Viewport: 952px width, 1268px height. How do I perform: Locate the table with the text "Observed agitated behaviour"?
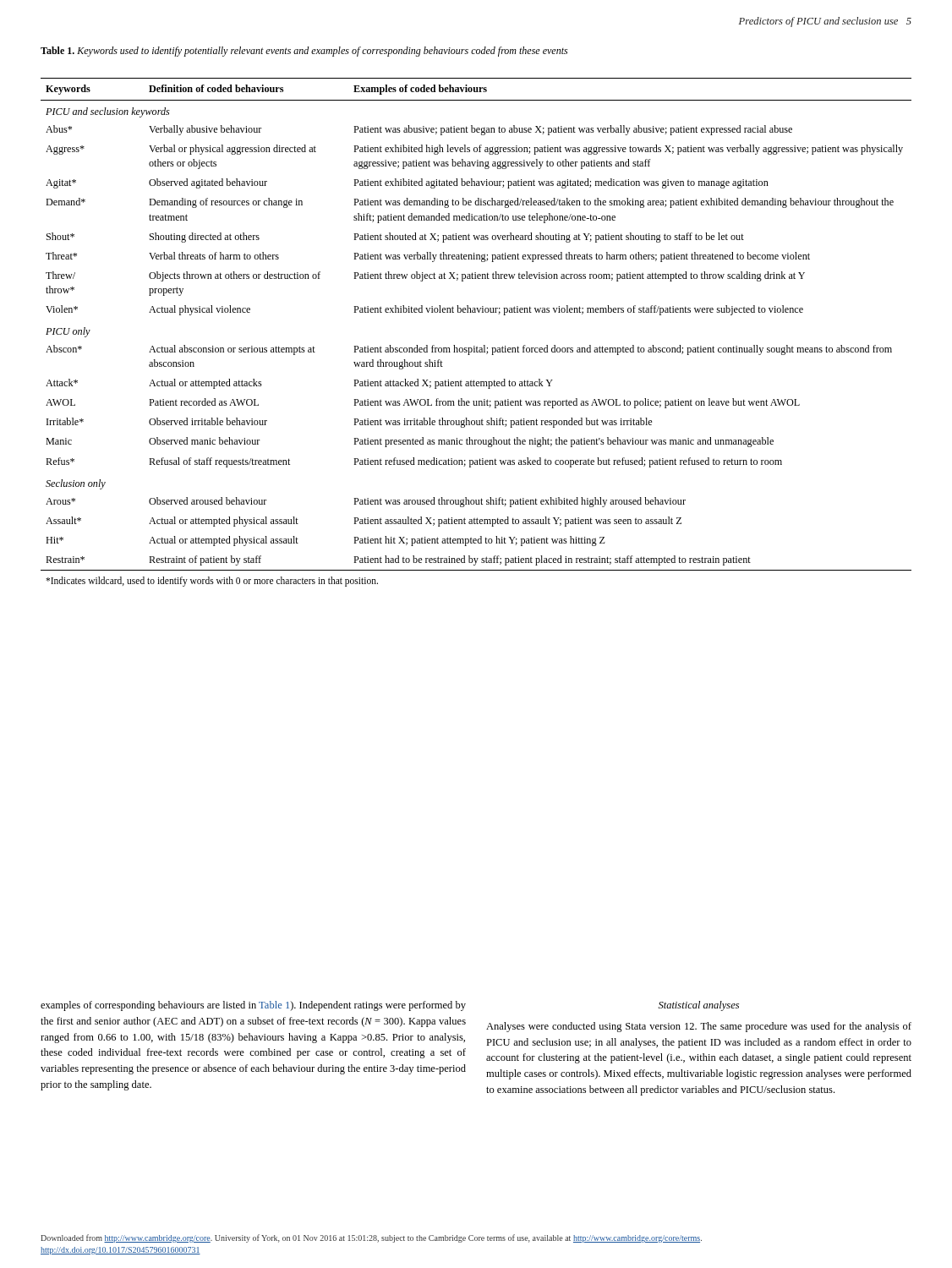tap(476, 334)
